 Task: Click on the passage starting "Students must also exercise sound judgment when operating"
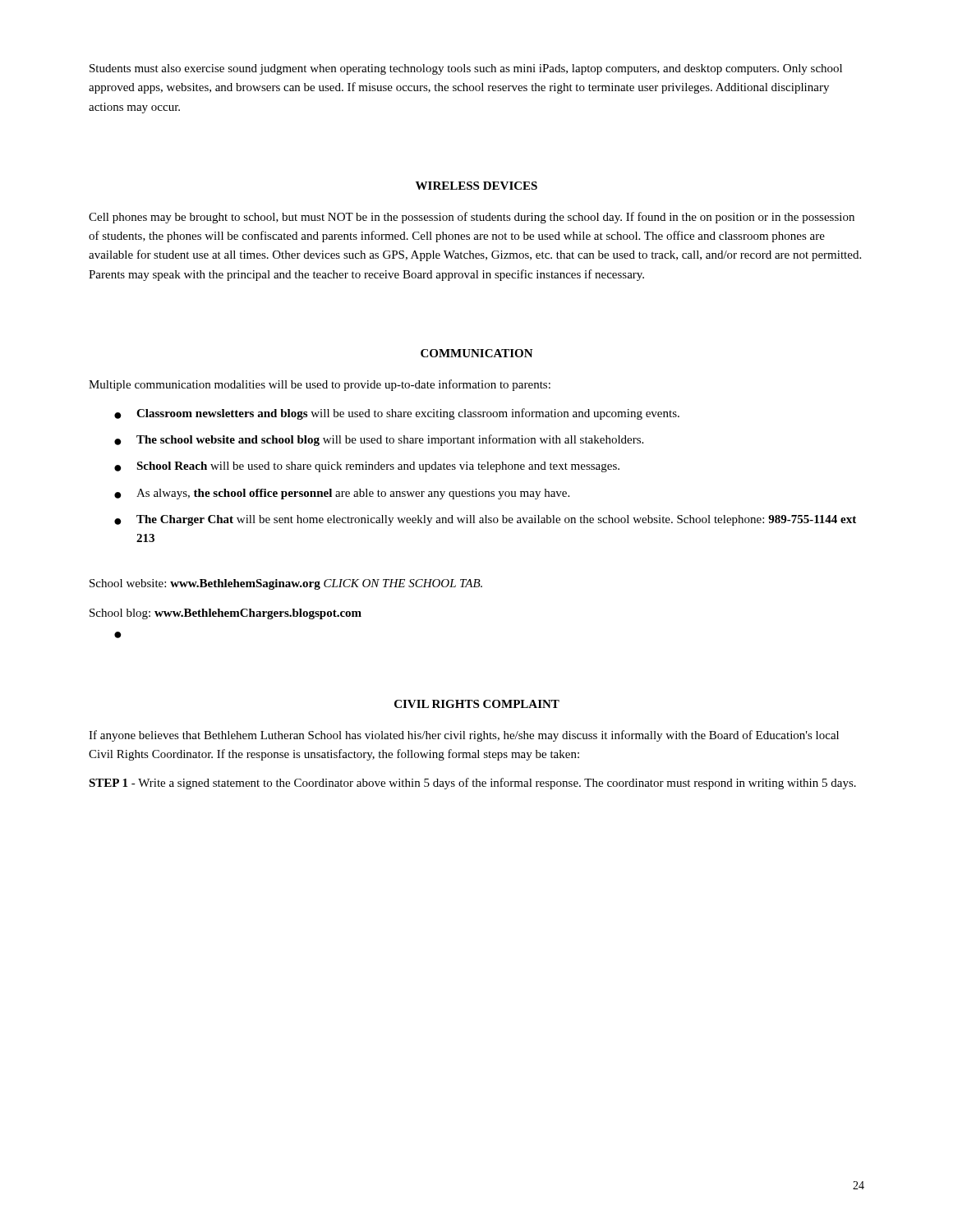pyautogui.click(x=466, y=87)
